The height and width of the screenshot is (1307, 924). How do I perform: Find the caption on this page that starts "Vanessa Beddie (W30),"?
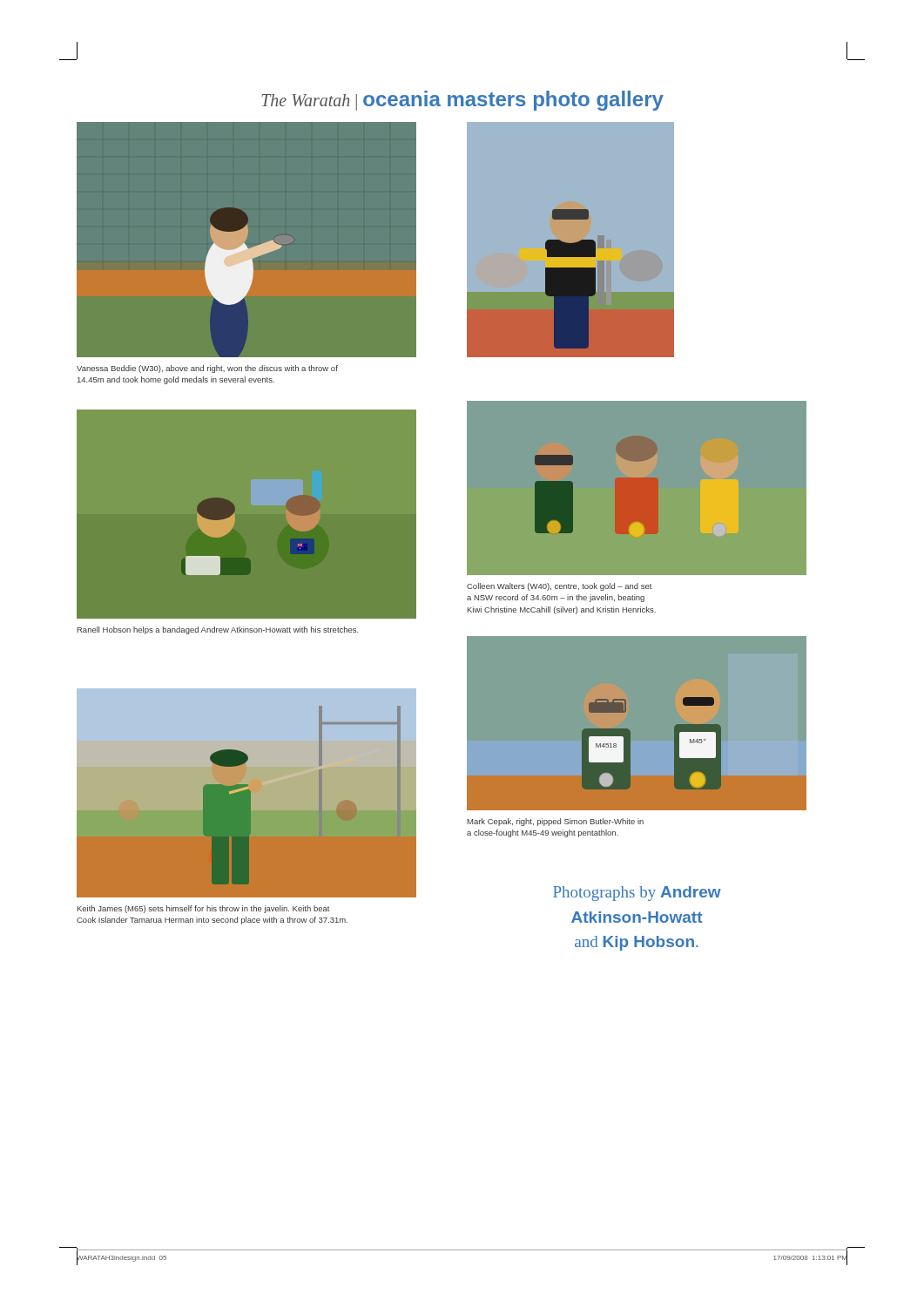click(x=207, y=374)
